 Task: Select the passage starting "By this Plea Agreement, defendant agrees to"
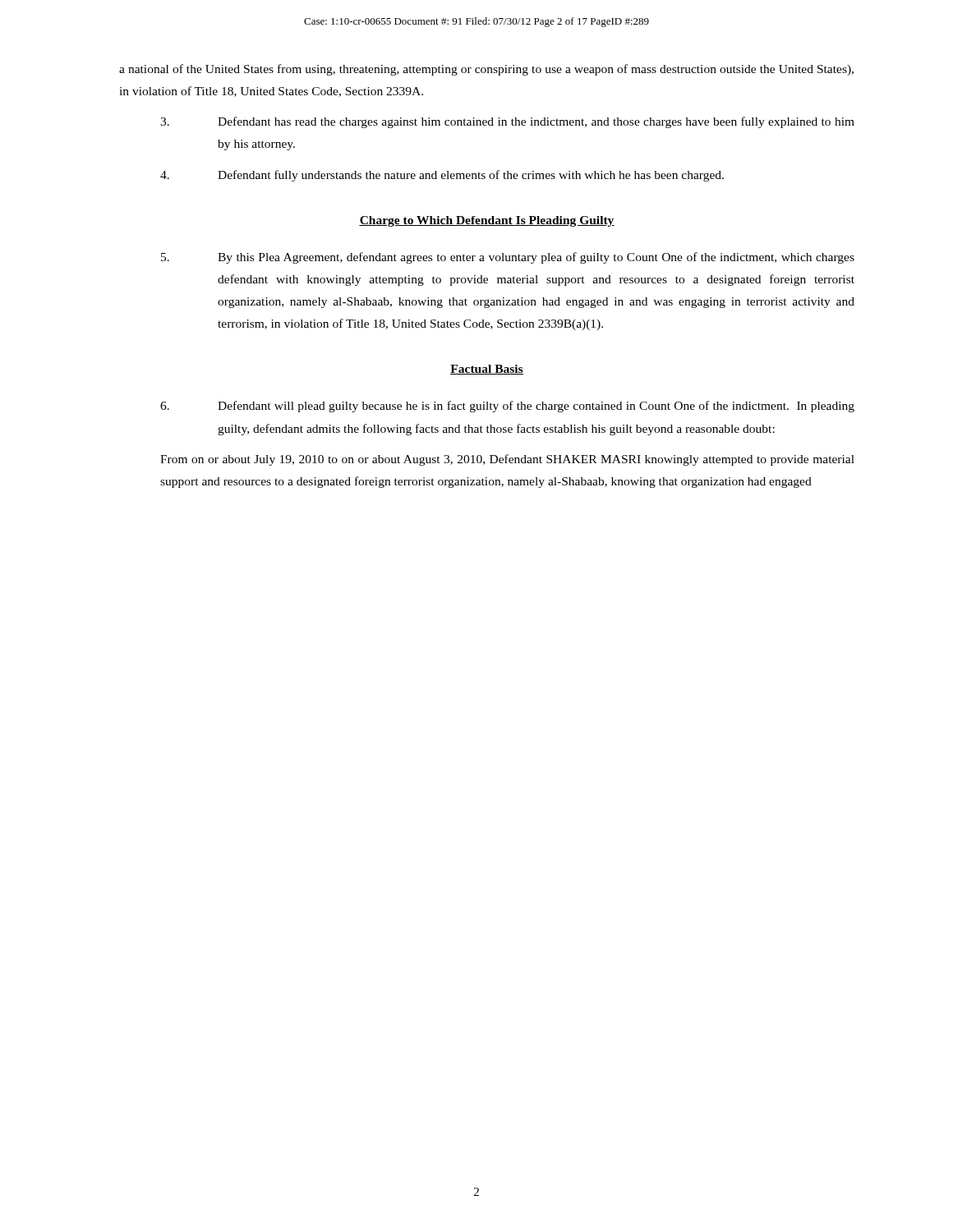tap(487, 290)
